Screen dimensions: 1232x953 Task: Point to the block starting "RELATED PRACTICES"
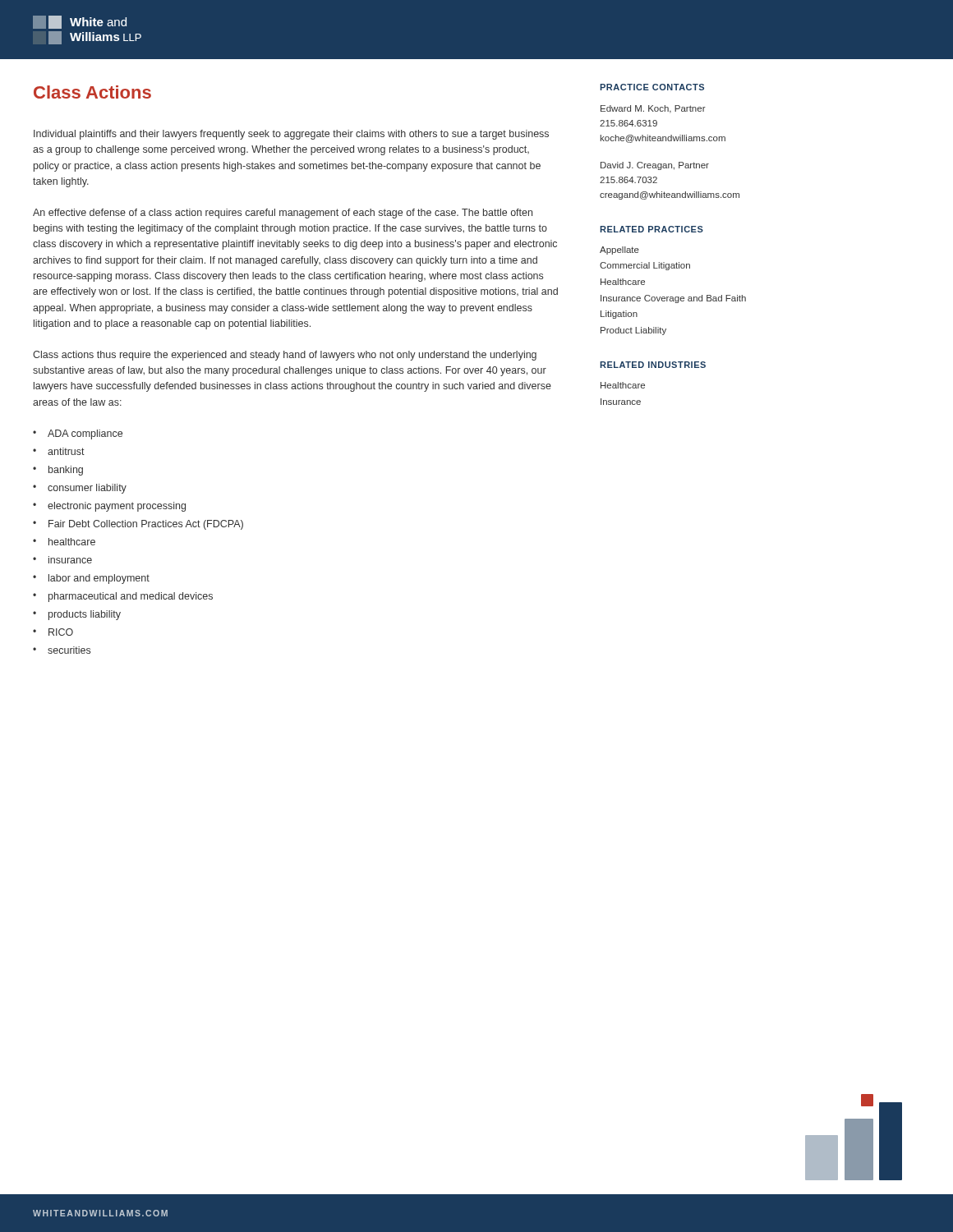pos(652,229)
